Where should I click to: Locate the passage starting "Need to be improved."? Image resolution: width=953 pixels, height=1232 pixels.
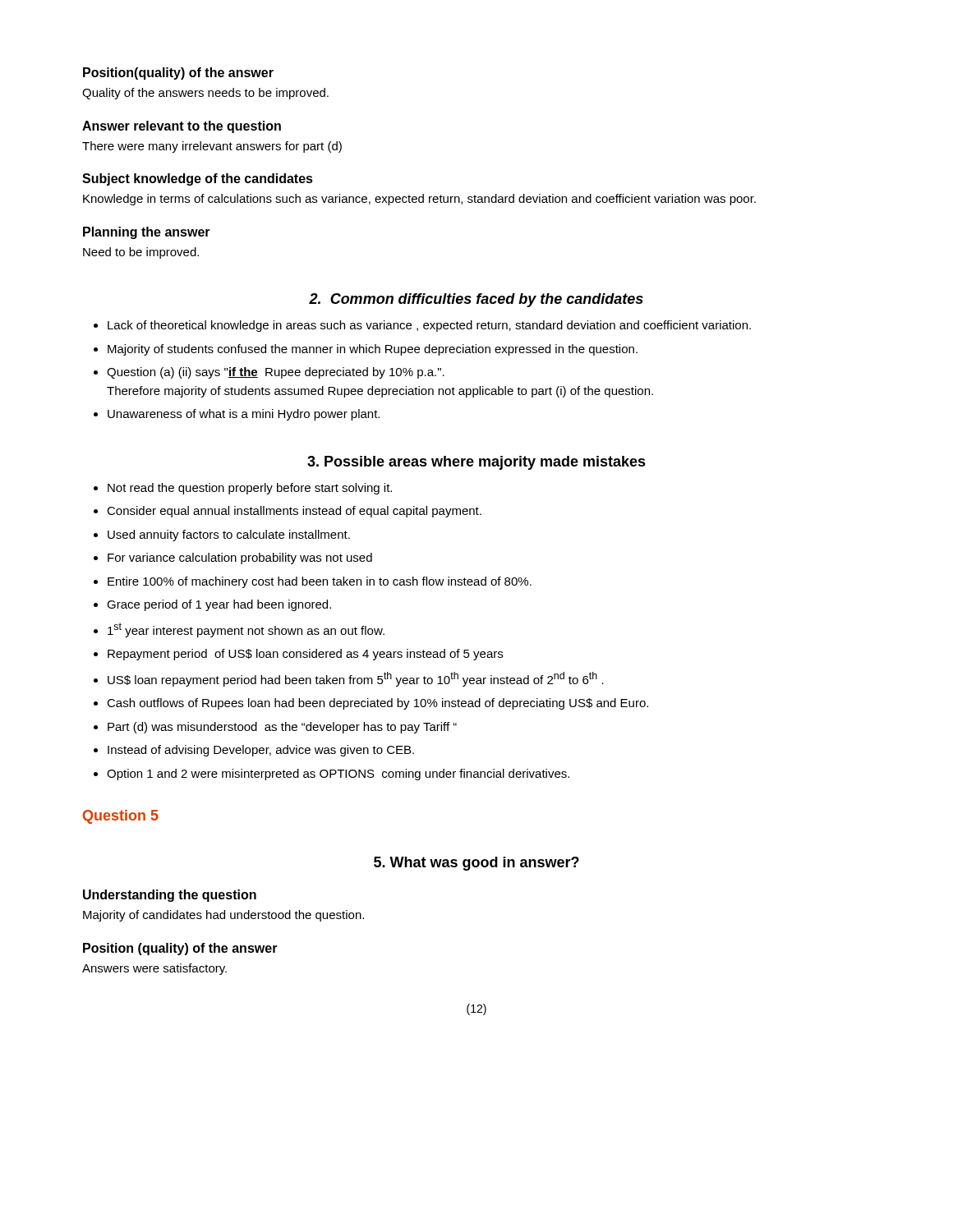[141, 251]
